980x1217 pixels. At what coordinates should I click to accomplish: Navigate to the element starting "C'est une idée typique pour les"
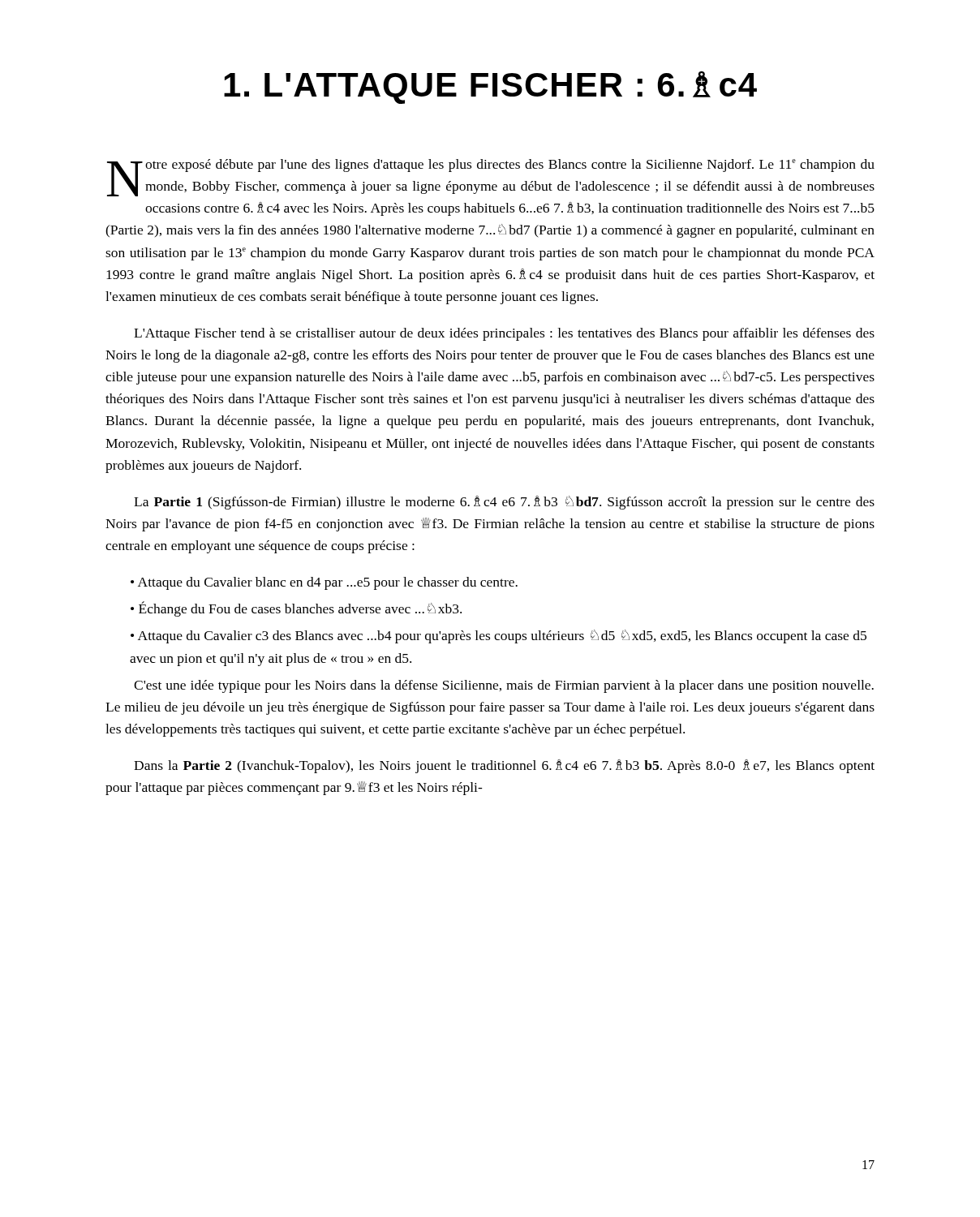[x=490, y=706]
